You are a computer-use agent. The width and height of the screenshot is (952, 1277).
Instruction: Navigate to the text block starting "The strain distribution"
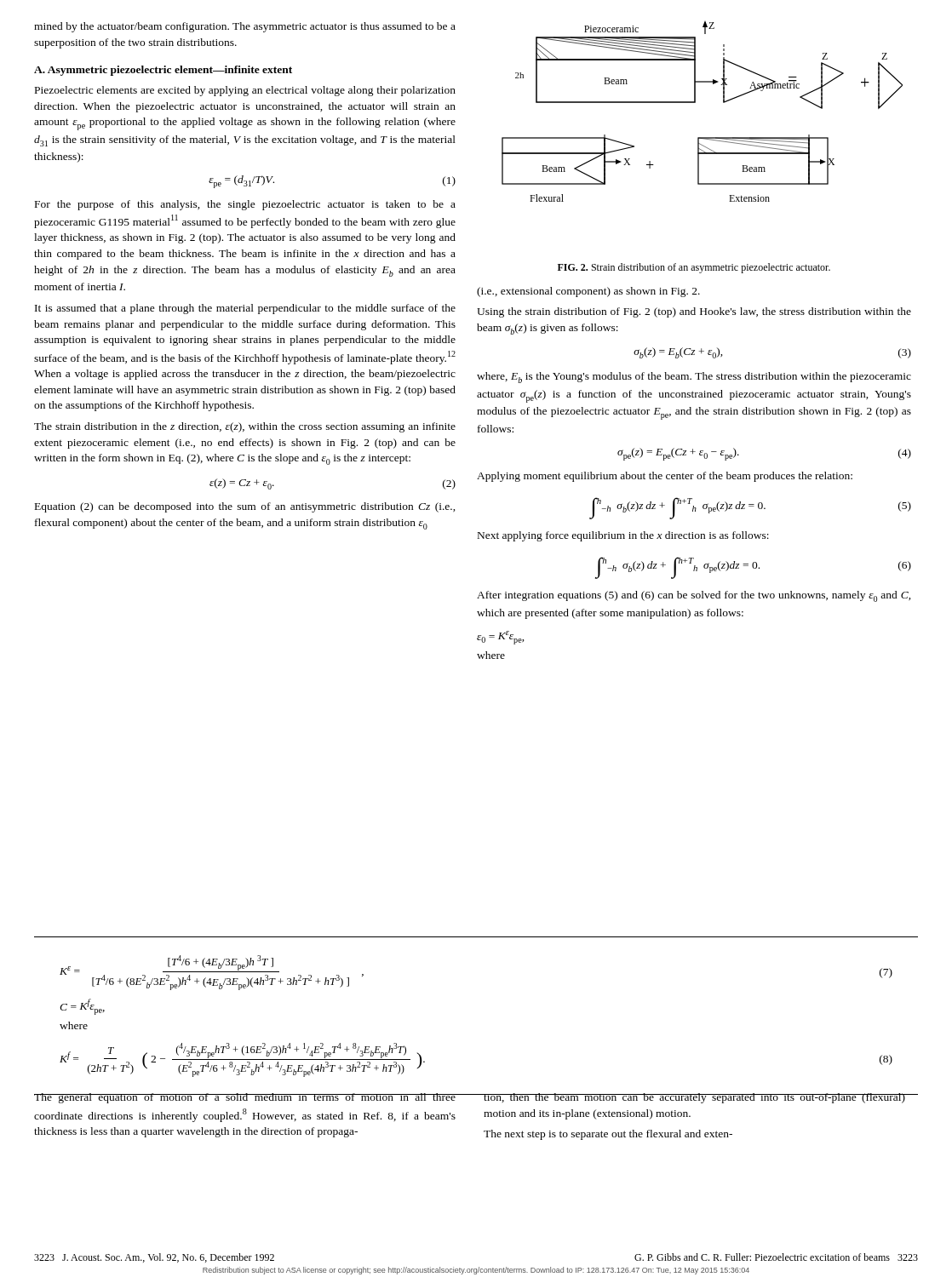coord(245,443)
